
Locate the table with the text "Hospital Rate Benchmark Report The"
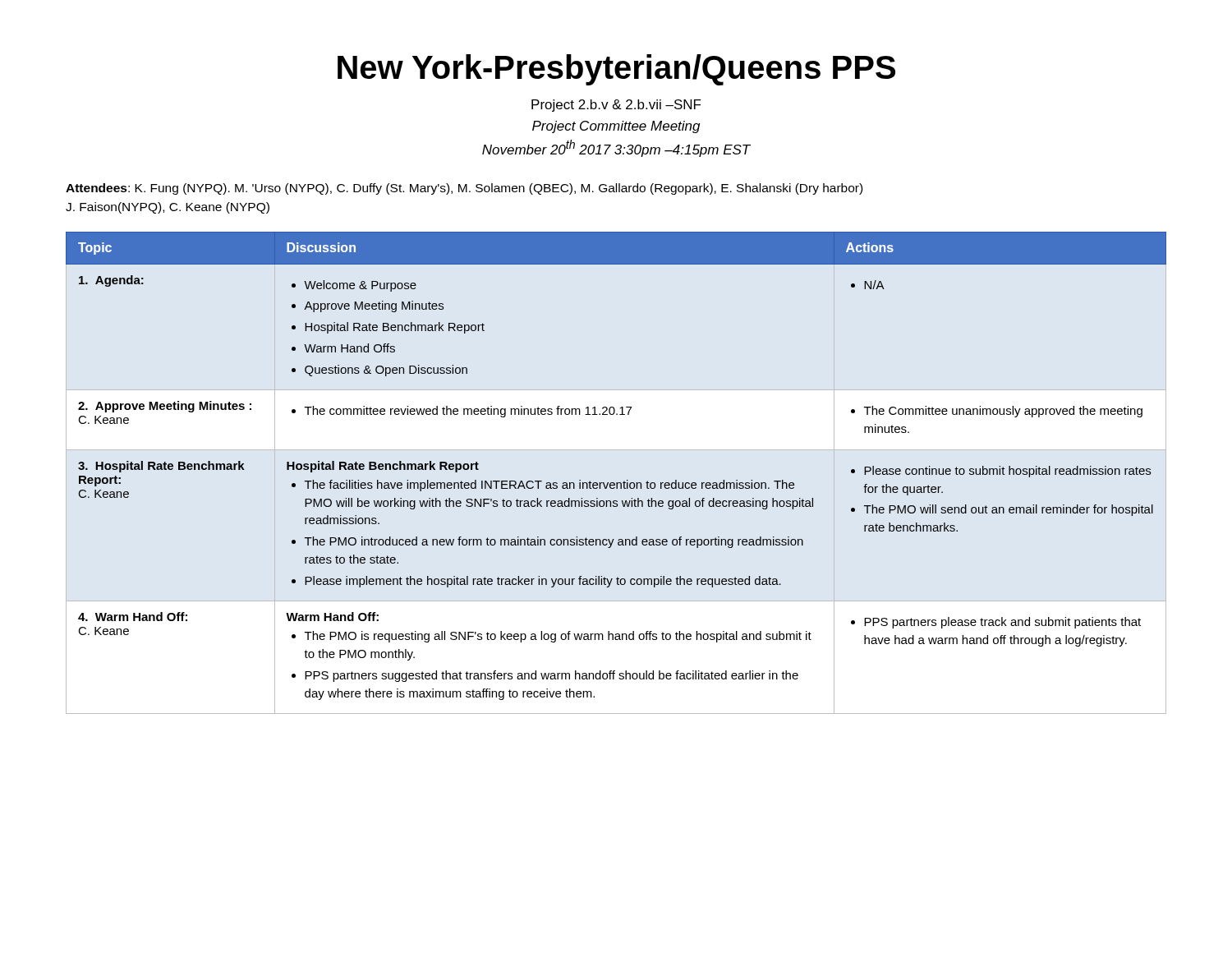point(616,473)
